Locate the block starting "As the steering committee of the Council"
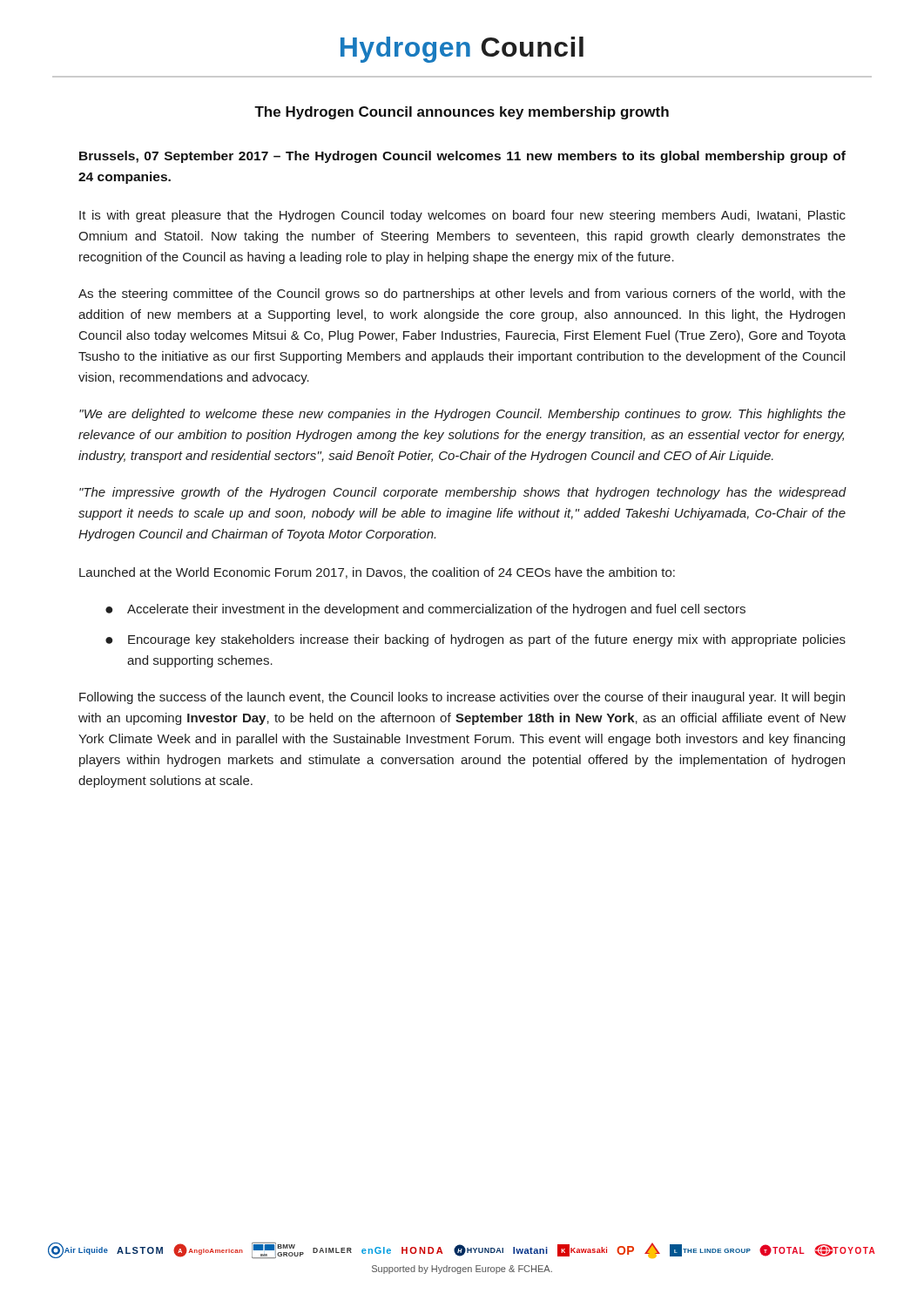 [462, 335]
